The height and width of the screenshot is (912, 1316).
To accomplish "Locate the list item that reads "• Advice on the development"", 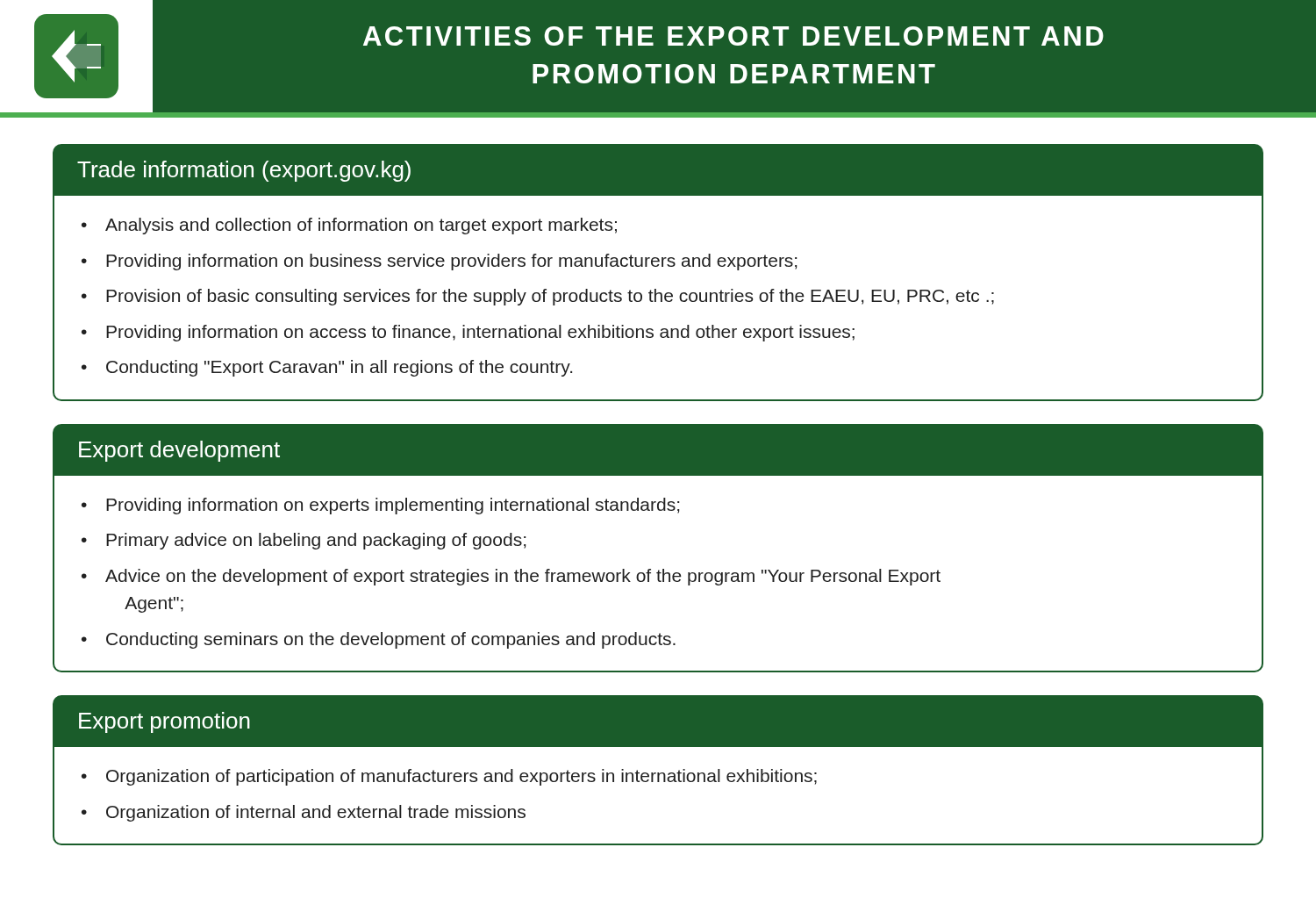I will [511, 589].
